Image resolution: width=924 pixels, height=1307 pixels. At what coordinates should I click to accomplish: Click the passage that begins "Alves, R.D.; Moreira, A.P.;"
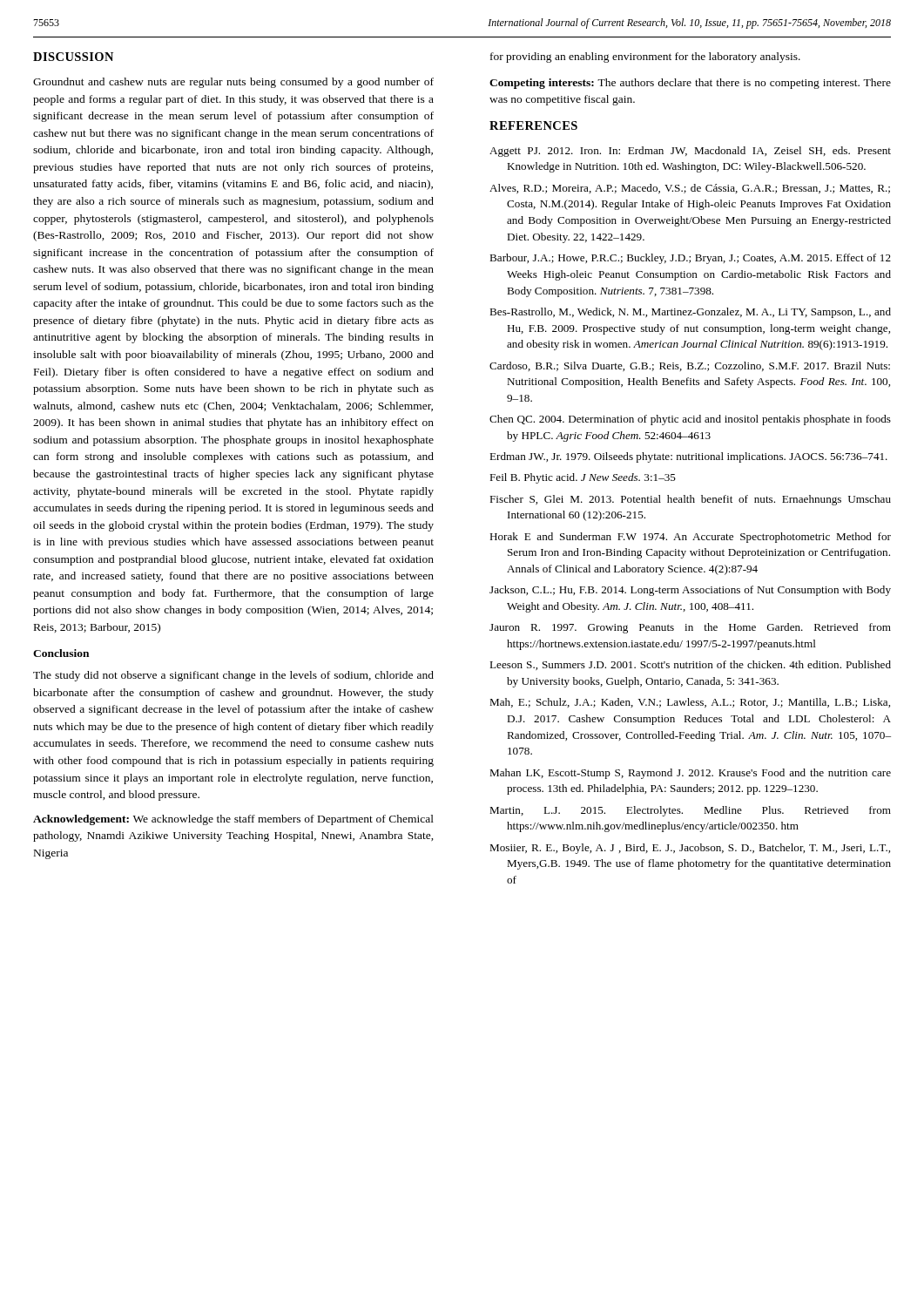690,212
